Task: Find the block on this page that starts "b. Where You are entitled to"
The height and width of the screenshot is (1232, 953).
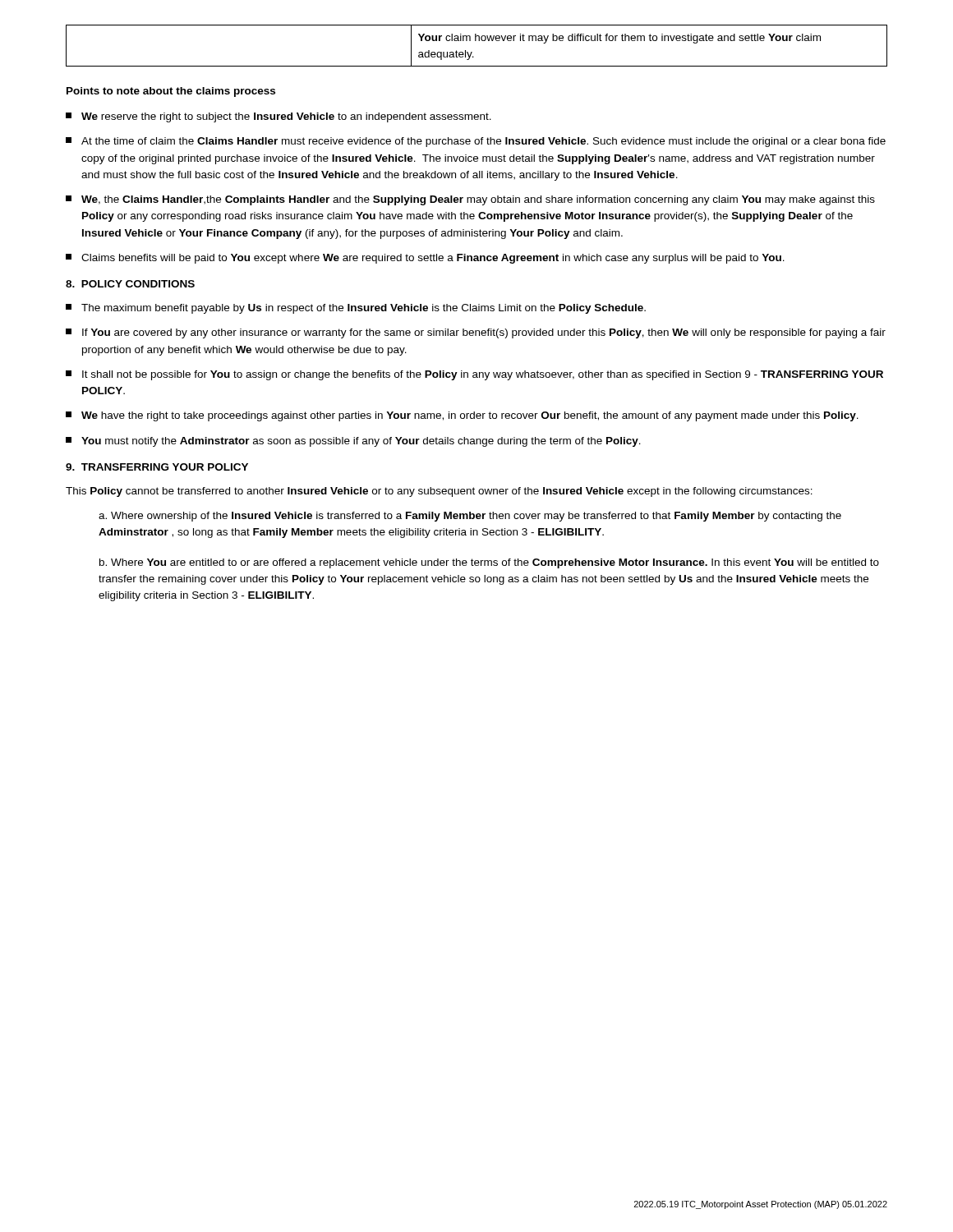Action: (489, 579)
